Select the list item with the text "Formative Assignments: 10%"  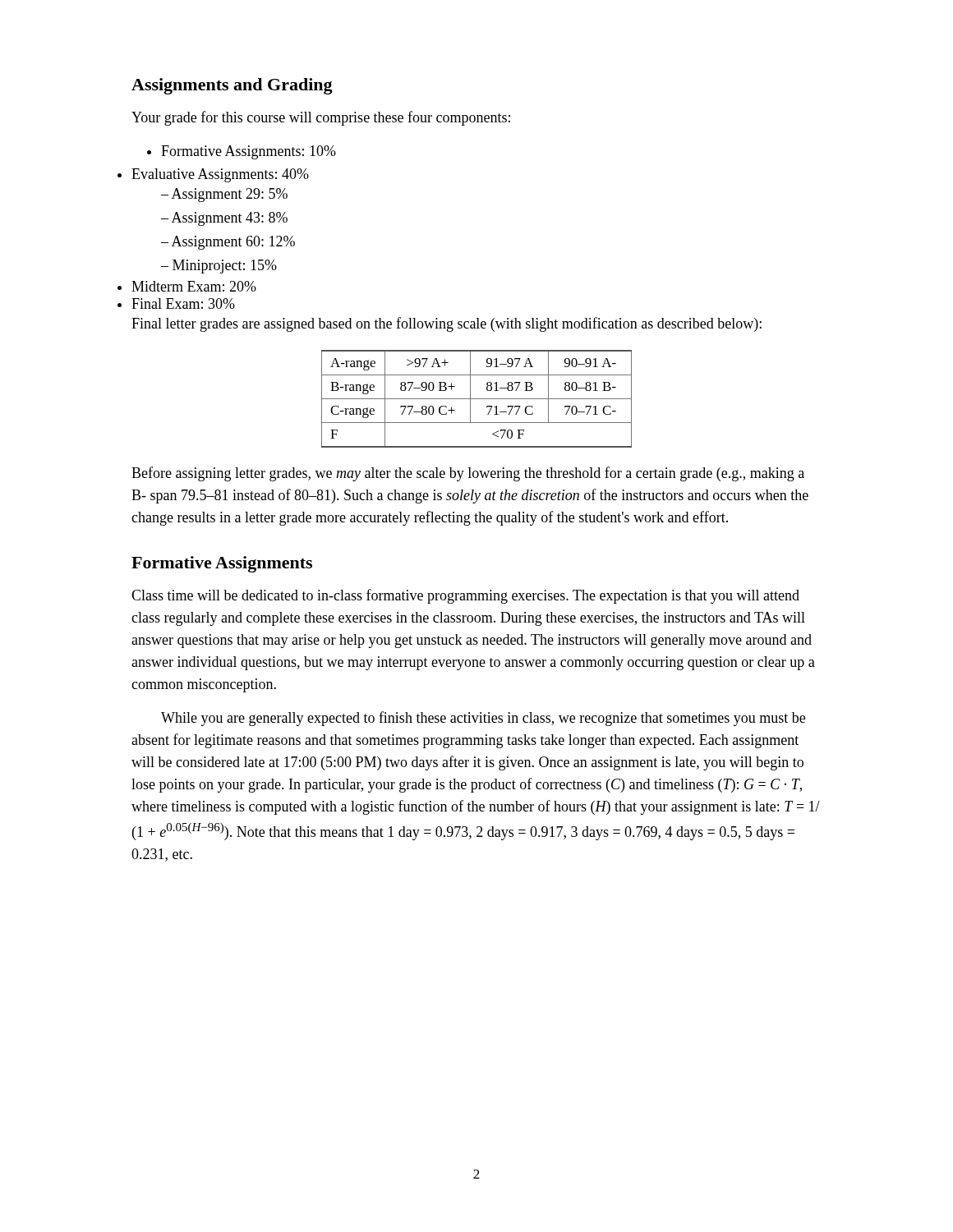point(242,152)
